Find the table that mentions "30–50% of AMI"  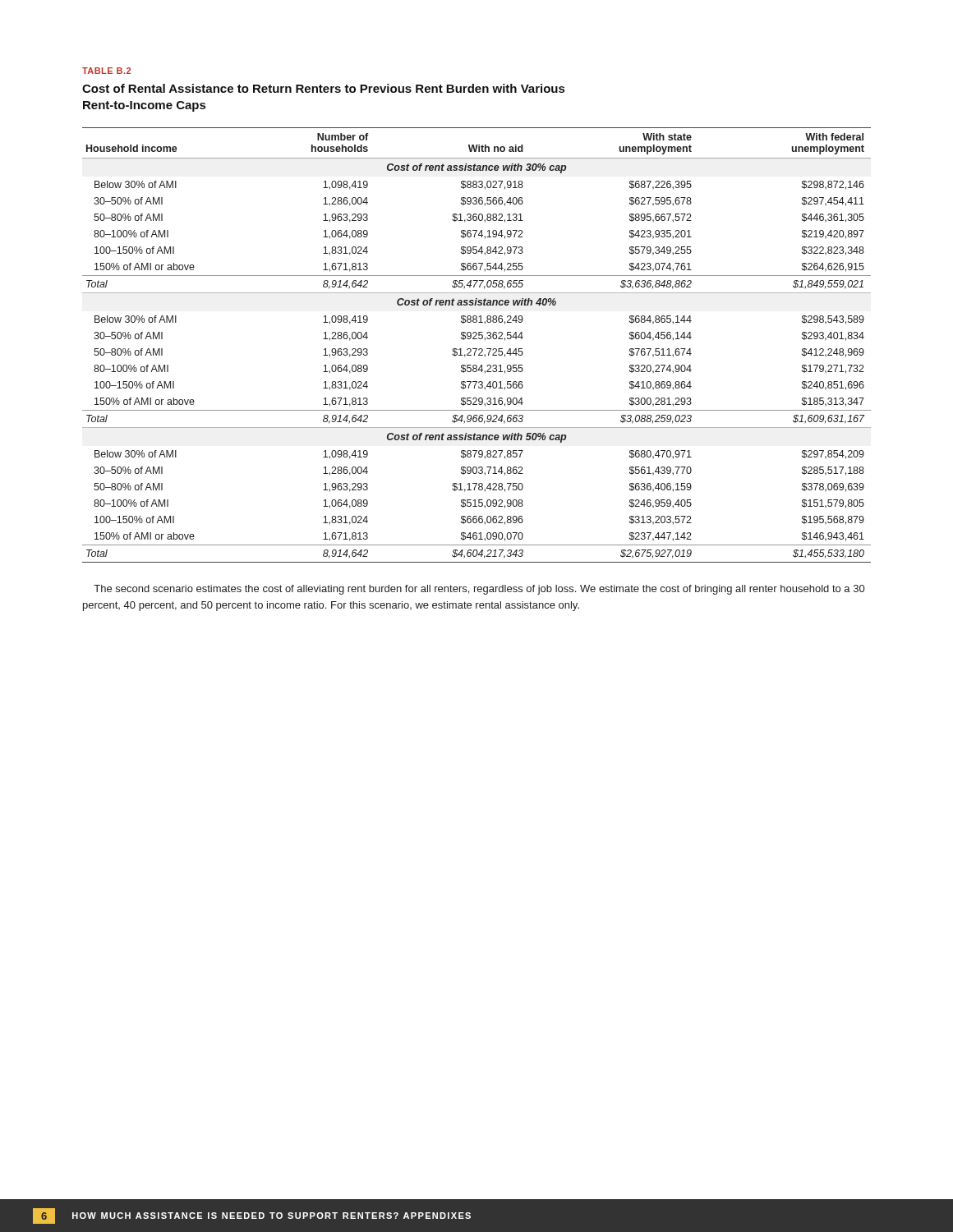pyautogui.click(x=476, y=345)
